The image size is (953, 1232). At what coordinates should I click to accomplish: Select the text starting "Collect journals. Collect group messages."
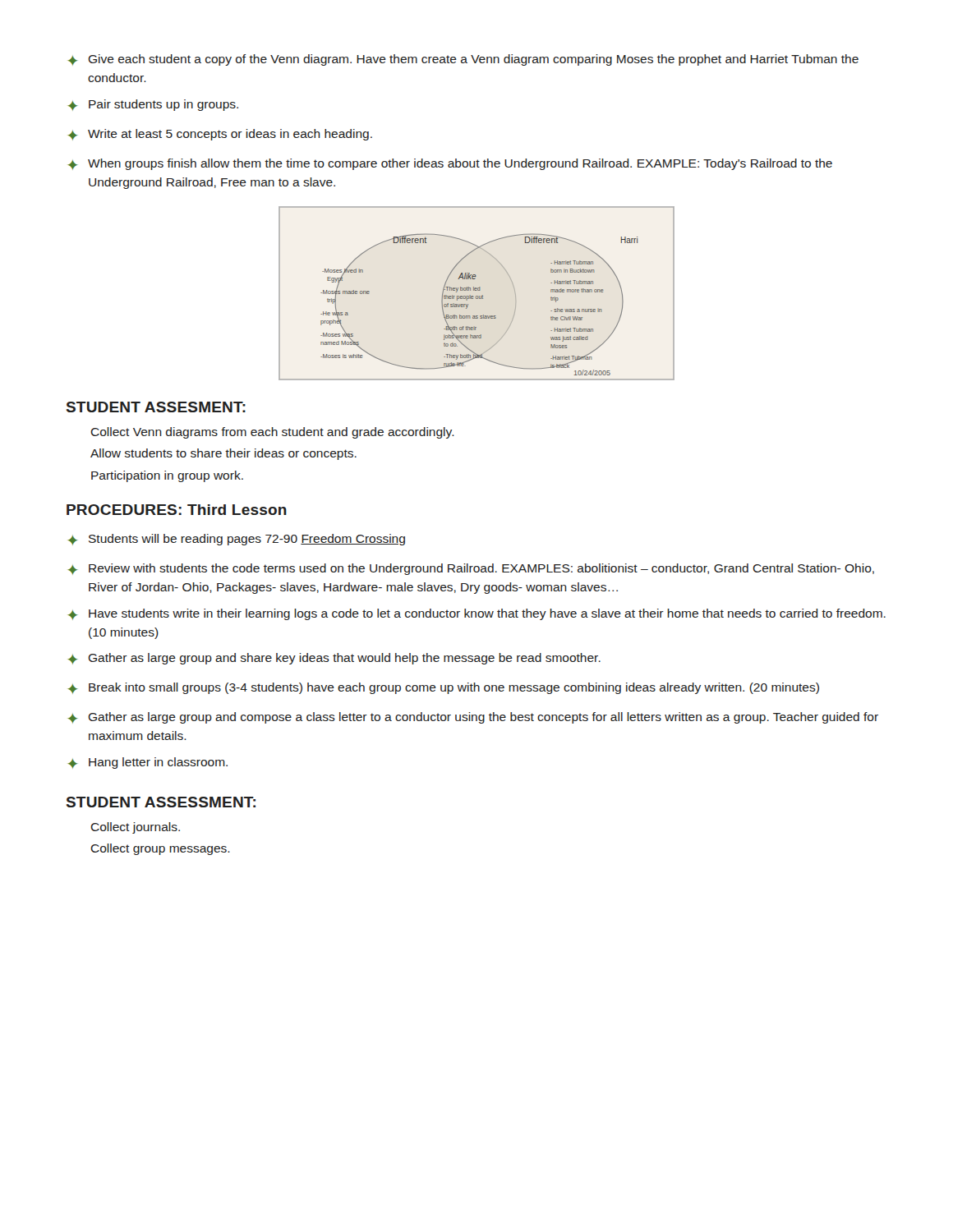click(x=160, y=837)
